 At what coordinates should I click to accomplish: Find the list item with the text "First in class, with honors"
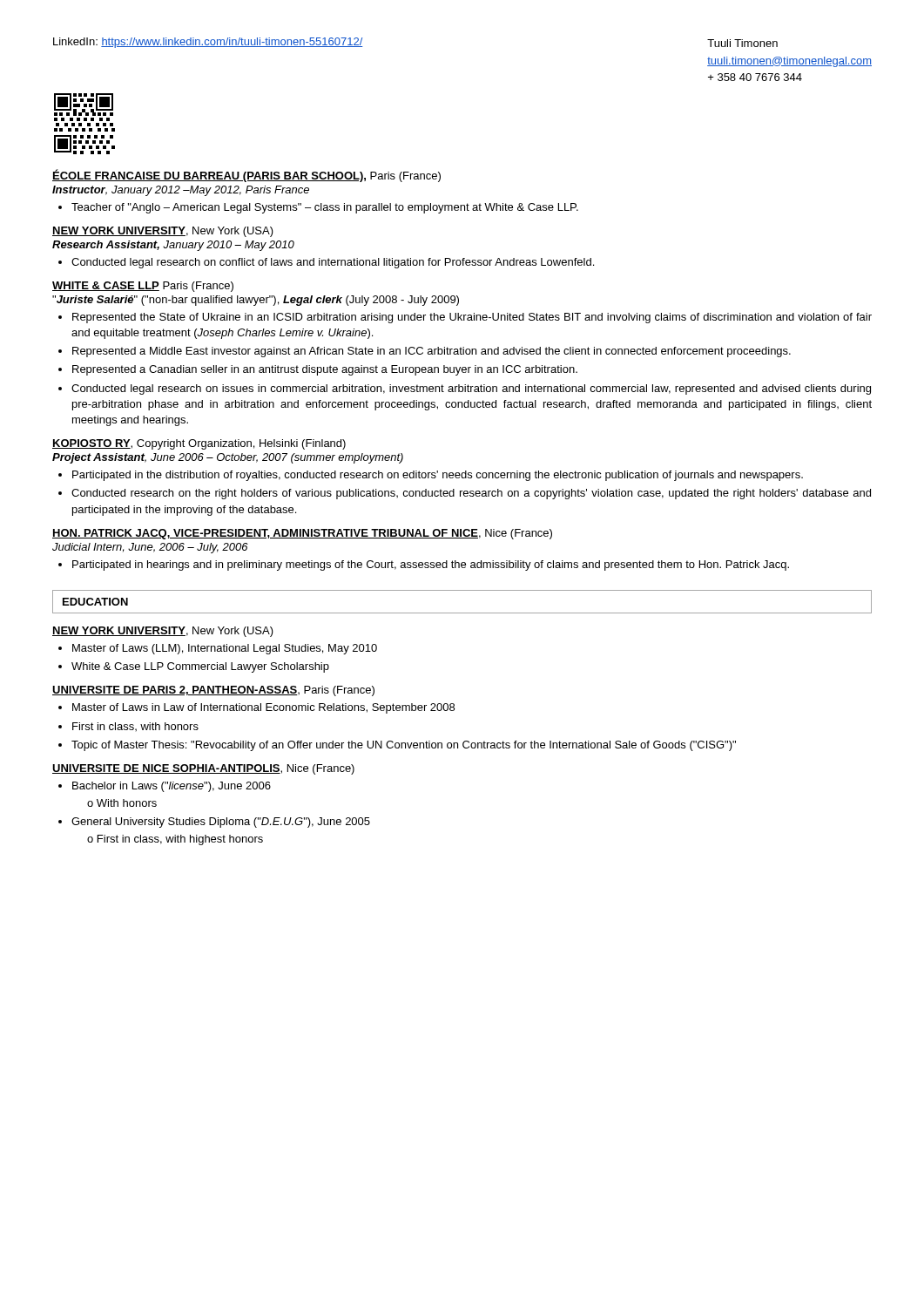click(x=135, y=726)
